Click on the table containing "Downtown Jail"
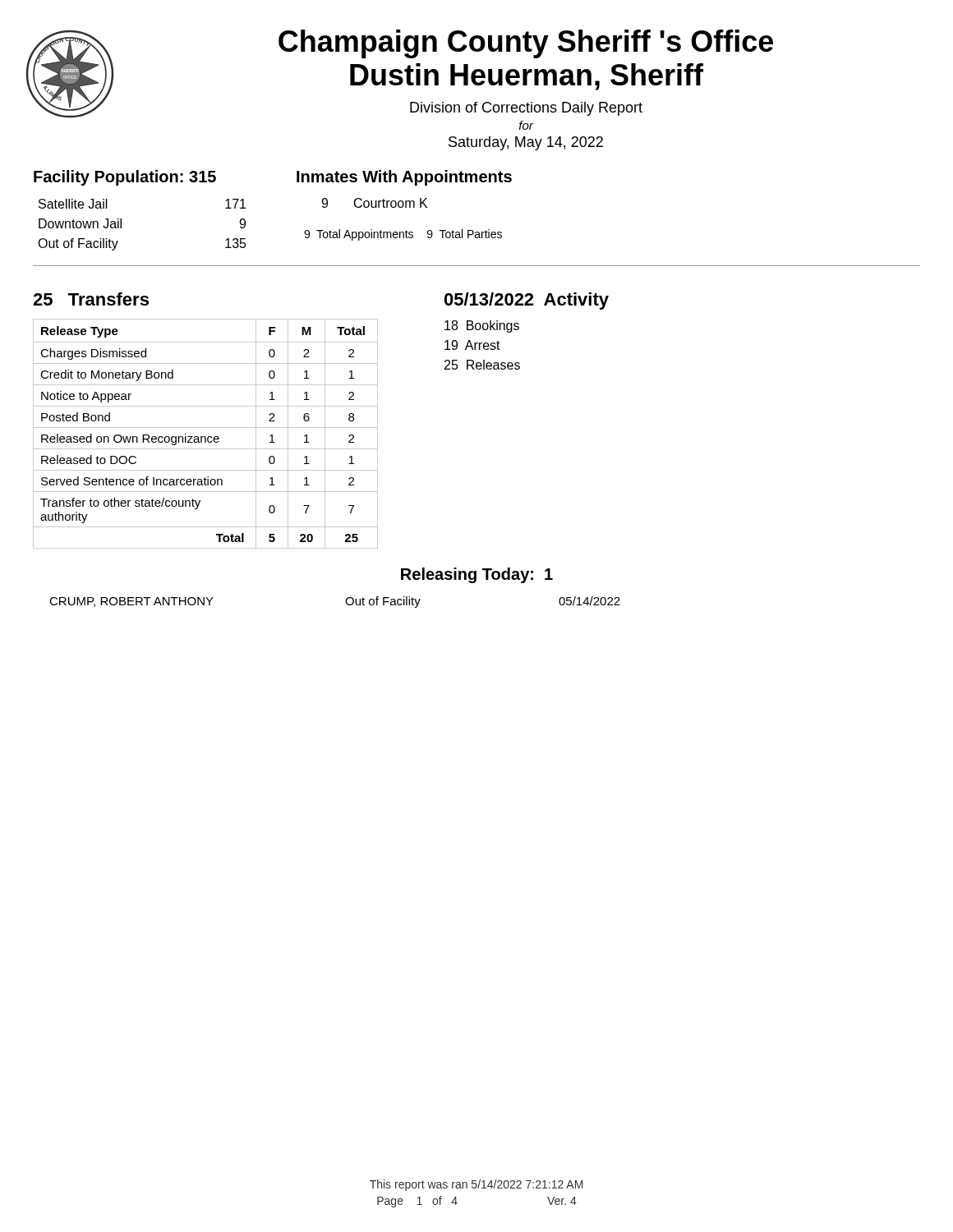The image size is (953, 1232). (x=148, y=224)
